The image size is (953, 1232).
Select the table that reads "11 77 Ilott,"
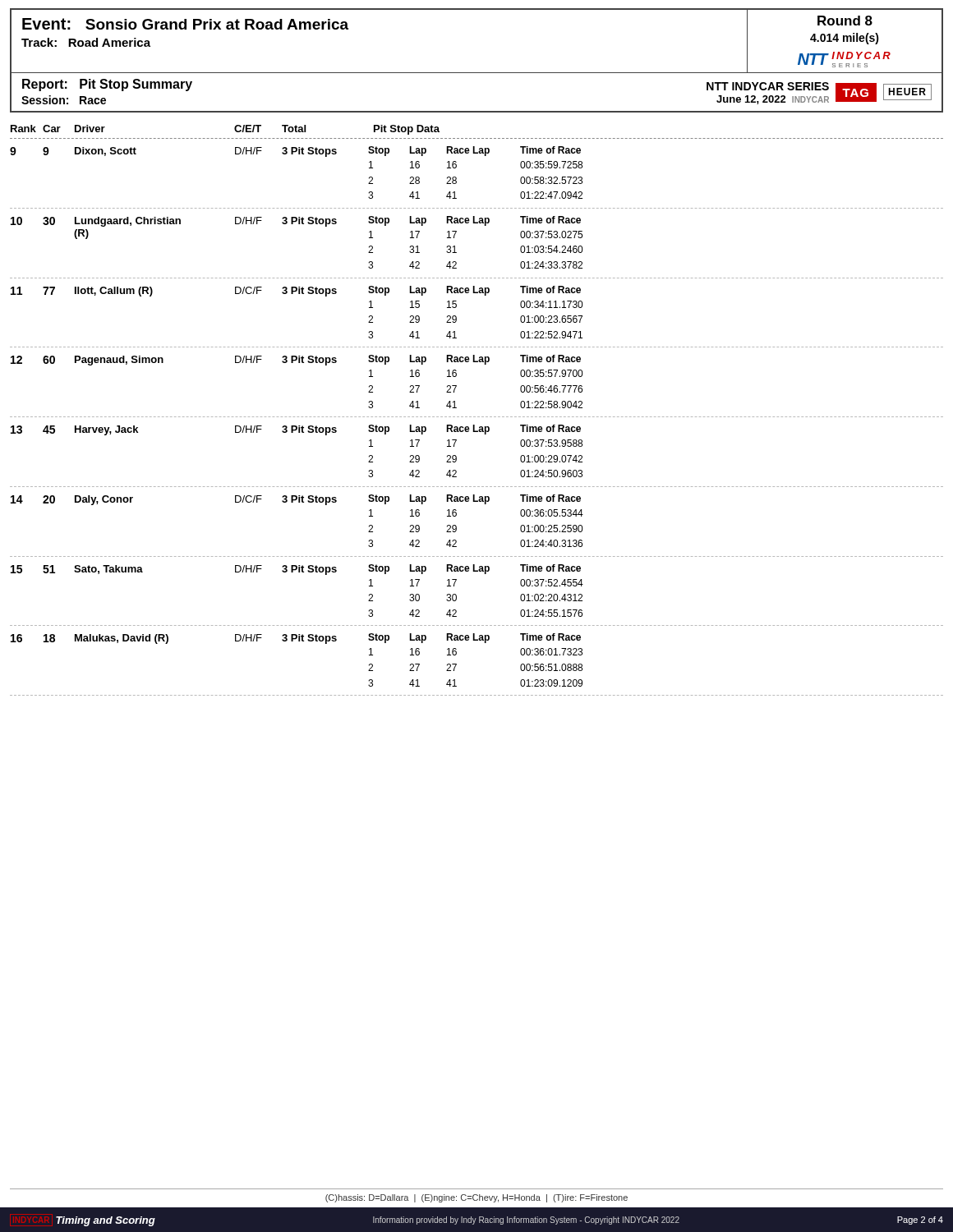pyautogui.click(x=476, y=313)
